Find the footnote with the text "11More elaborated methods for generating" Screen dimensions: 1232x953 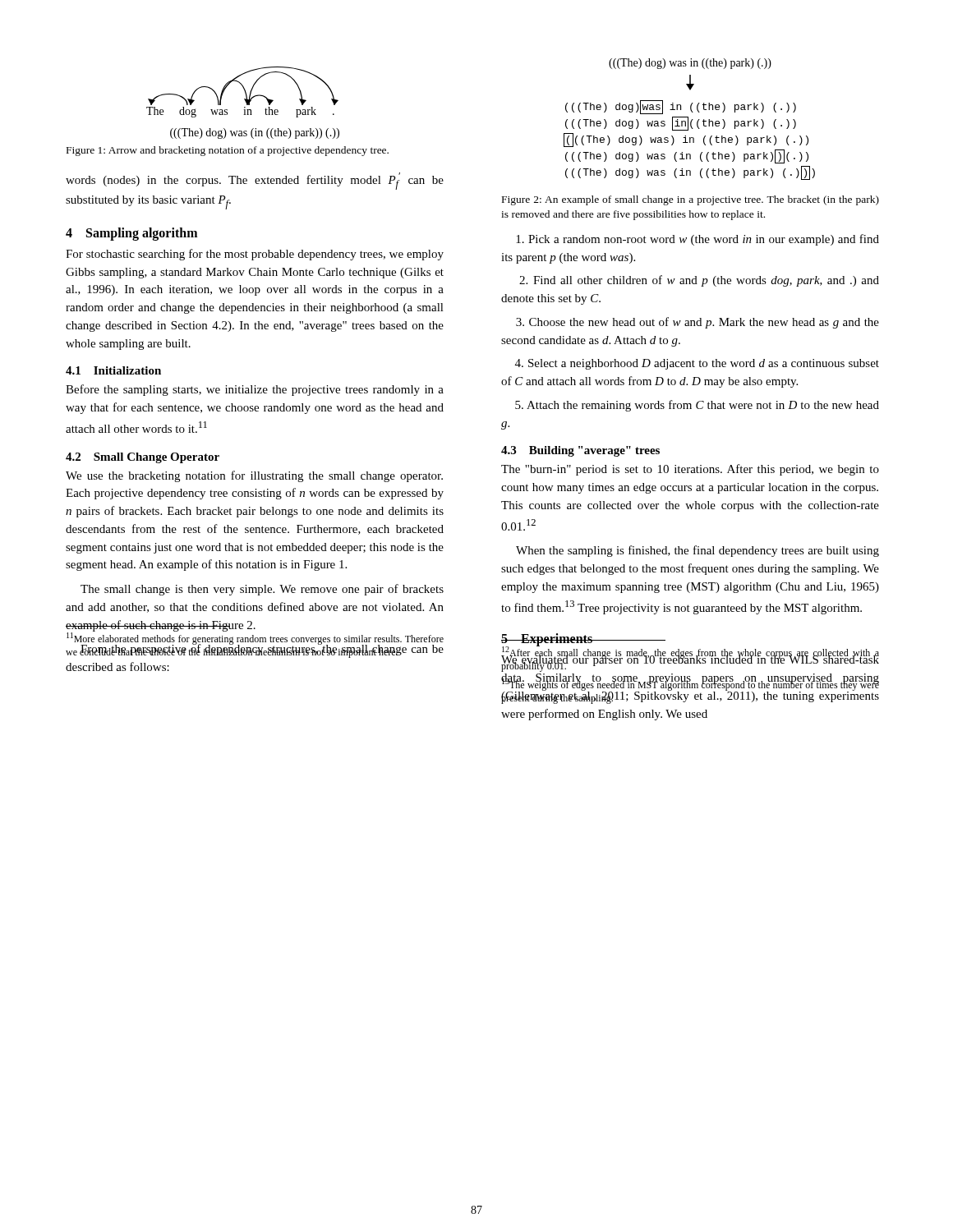click(255, 644)
